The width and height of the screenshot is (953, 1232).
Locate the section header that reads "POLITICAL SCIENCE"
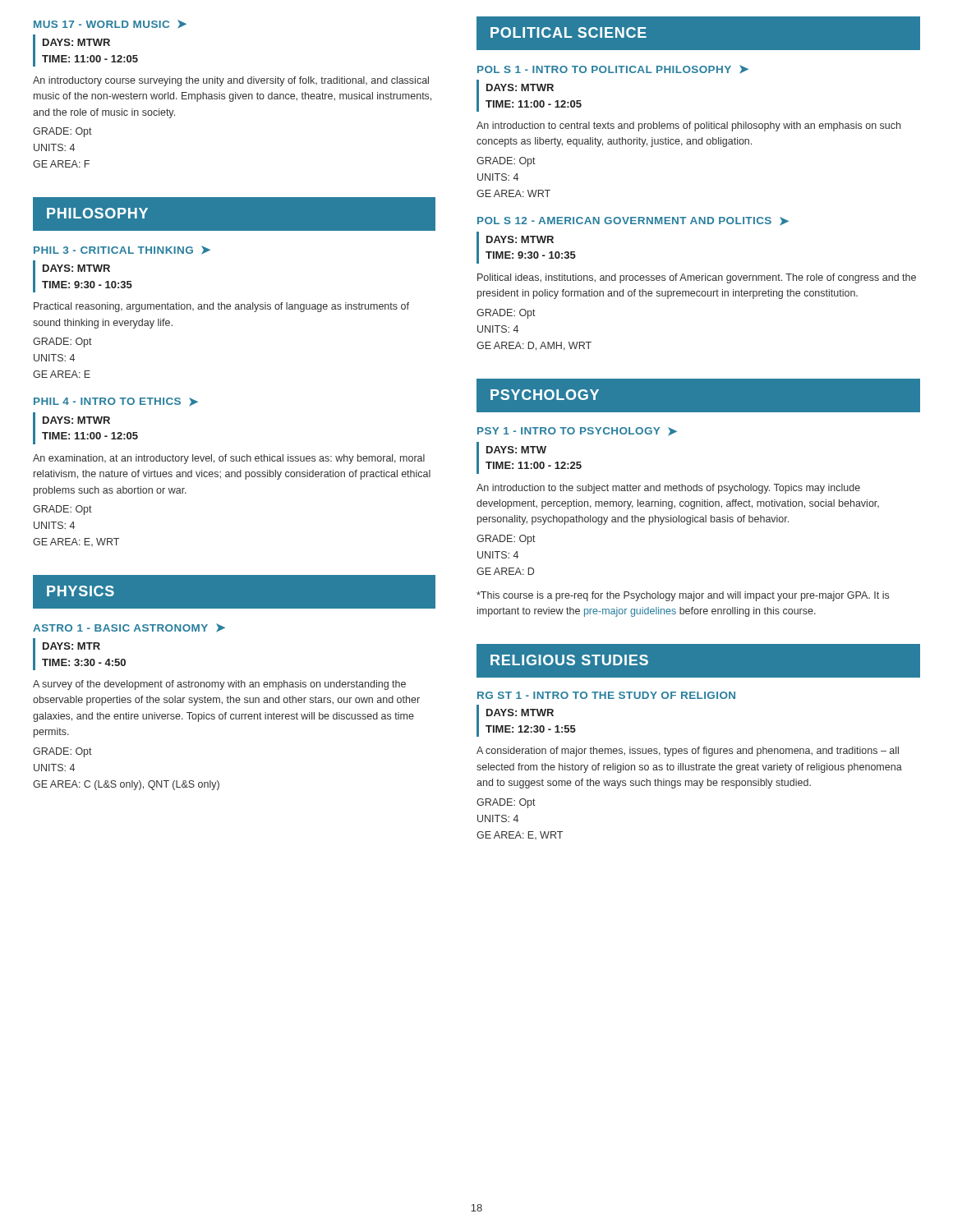569,33
